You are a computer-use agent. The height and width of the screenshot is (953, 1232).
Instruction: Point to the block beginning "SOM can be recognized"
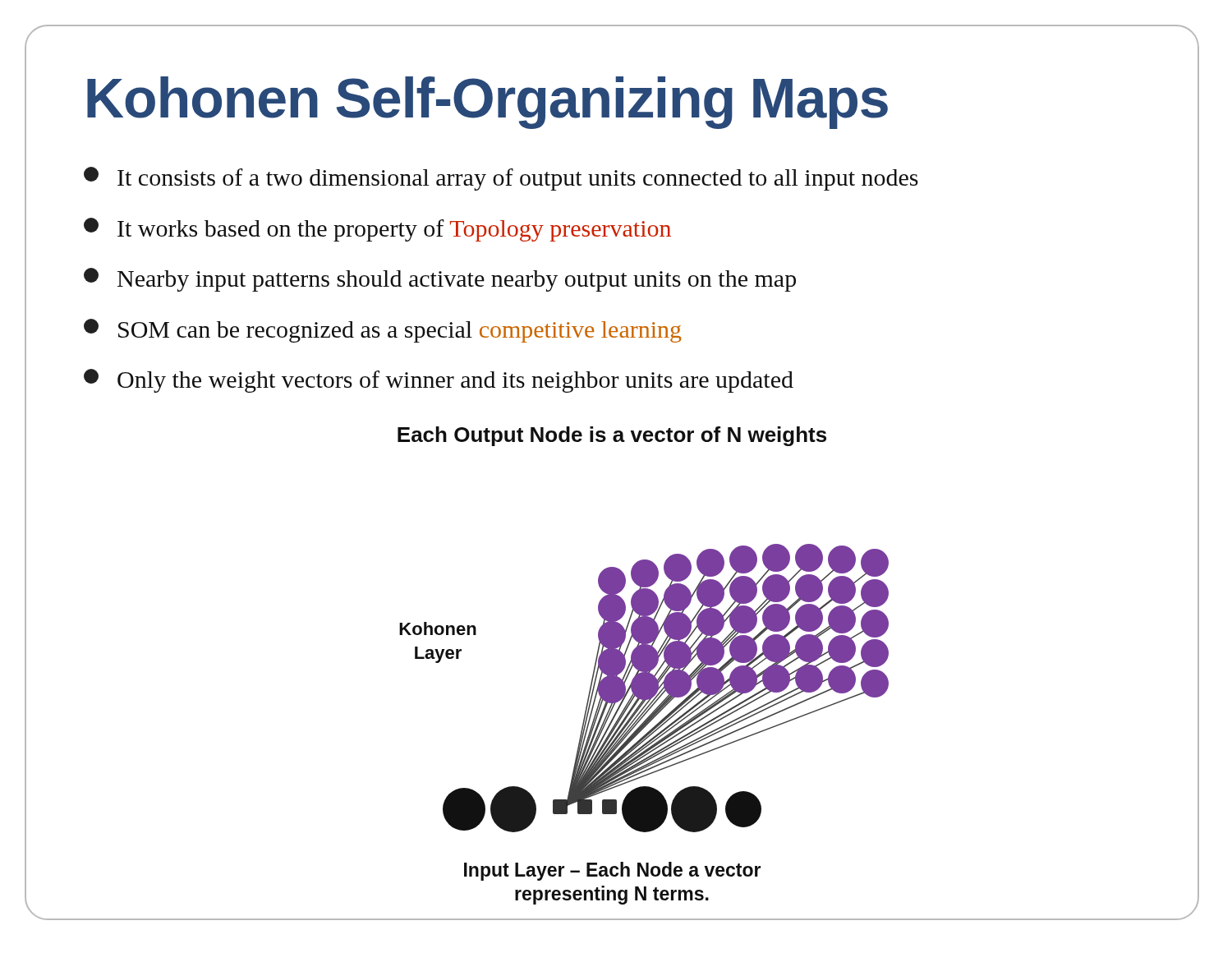(383, 329)
